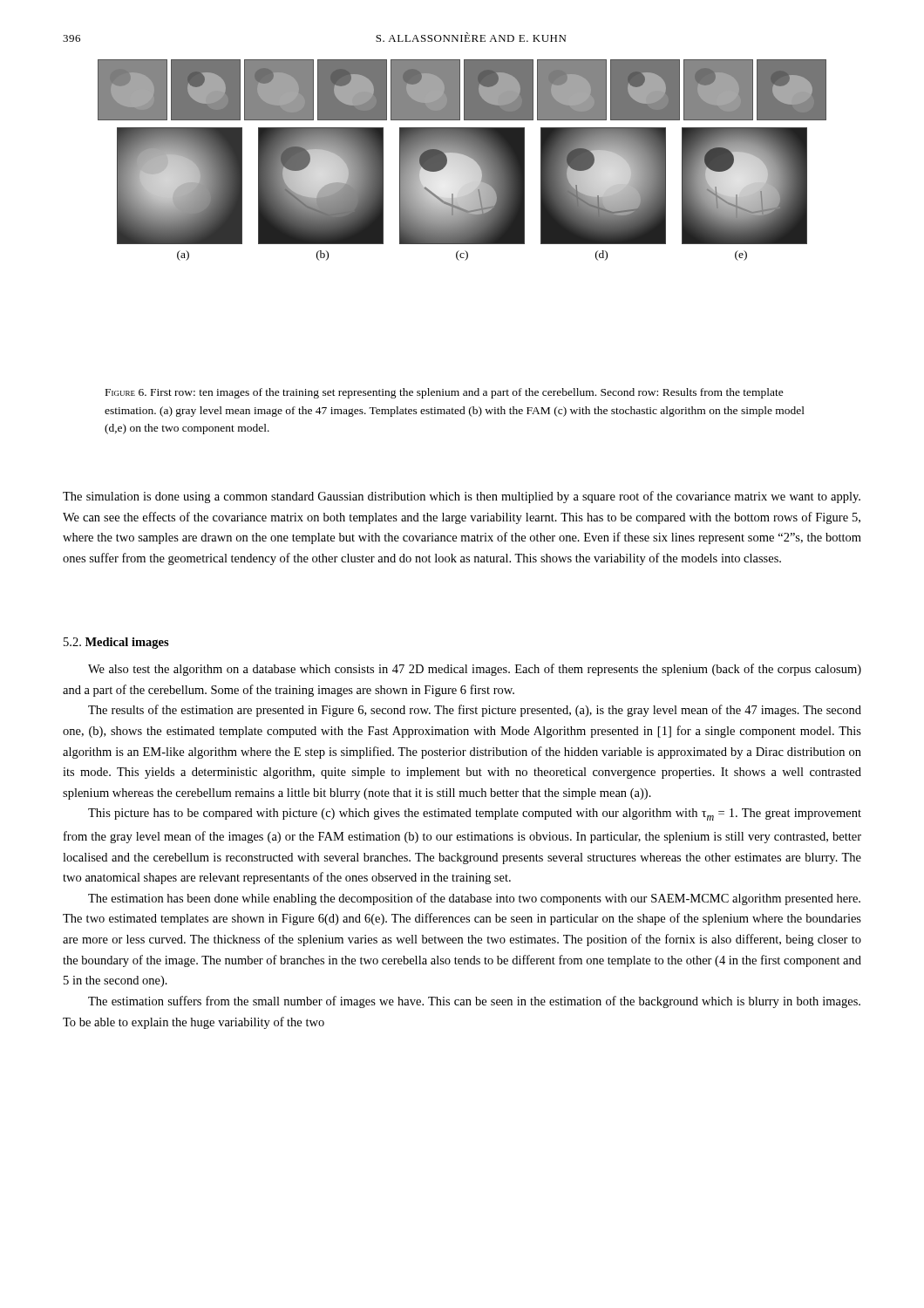Find the section header
The width and height of the screenshot is (924, 1308).
tap(116, 642)
